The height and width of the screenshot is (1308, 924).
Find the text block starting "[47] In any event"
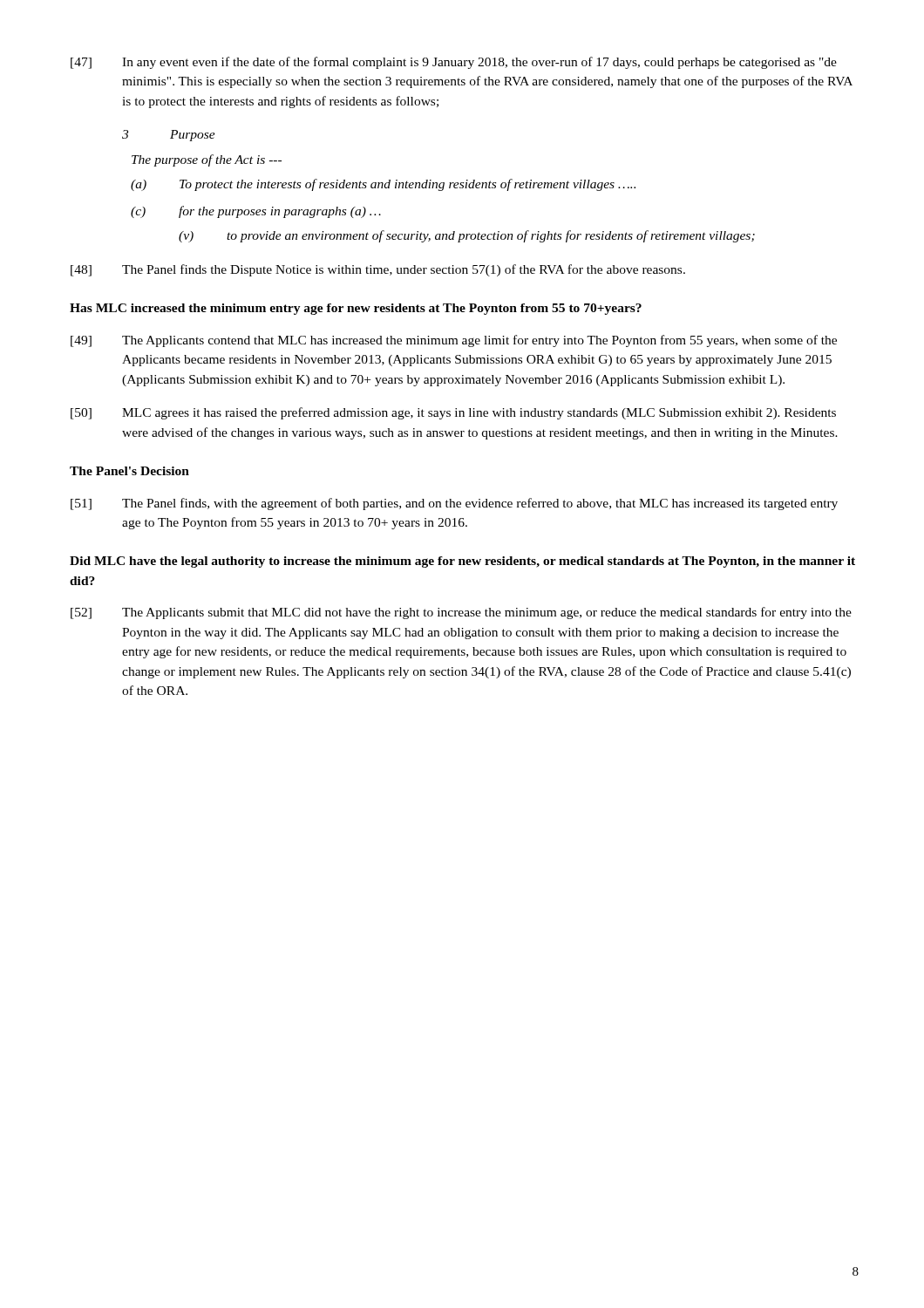click(x=464, y=82)
